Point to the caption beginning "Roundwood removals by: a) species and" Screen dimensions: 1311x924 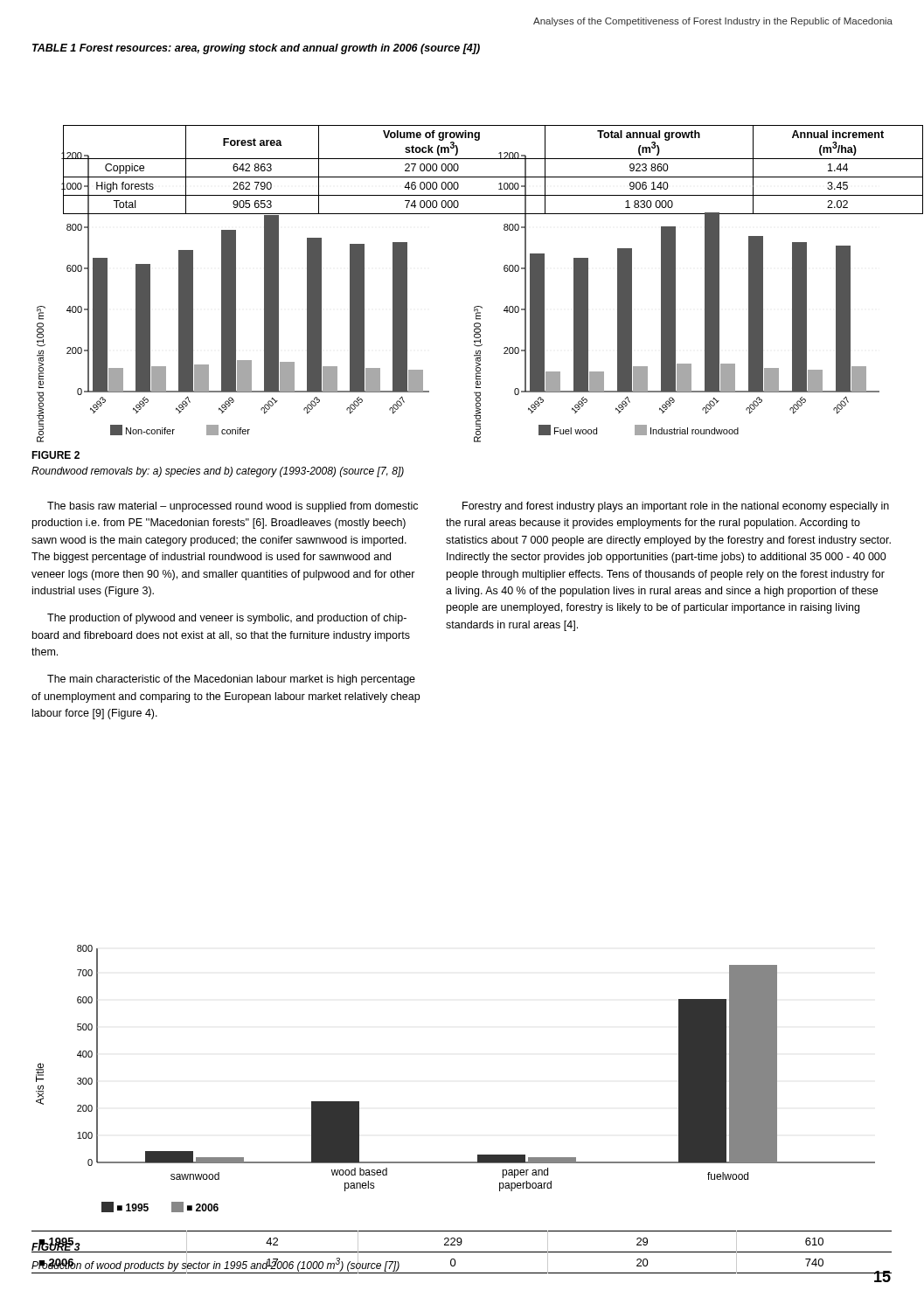218,471
